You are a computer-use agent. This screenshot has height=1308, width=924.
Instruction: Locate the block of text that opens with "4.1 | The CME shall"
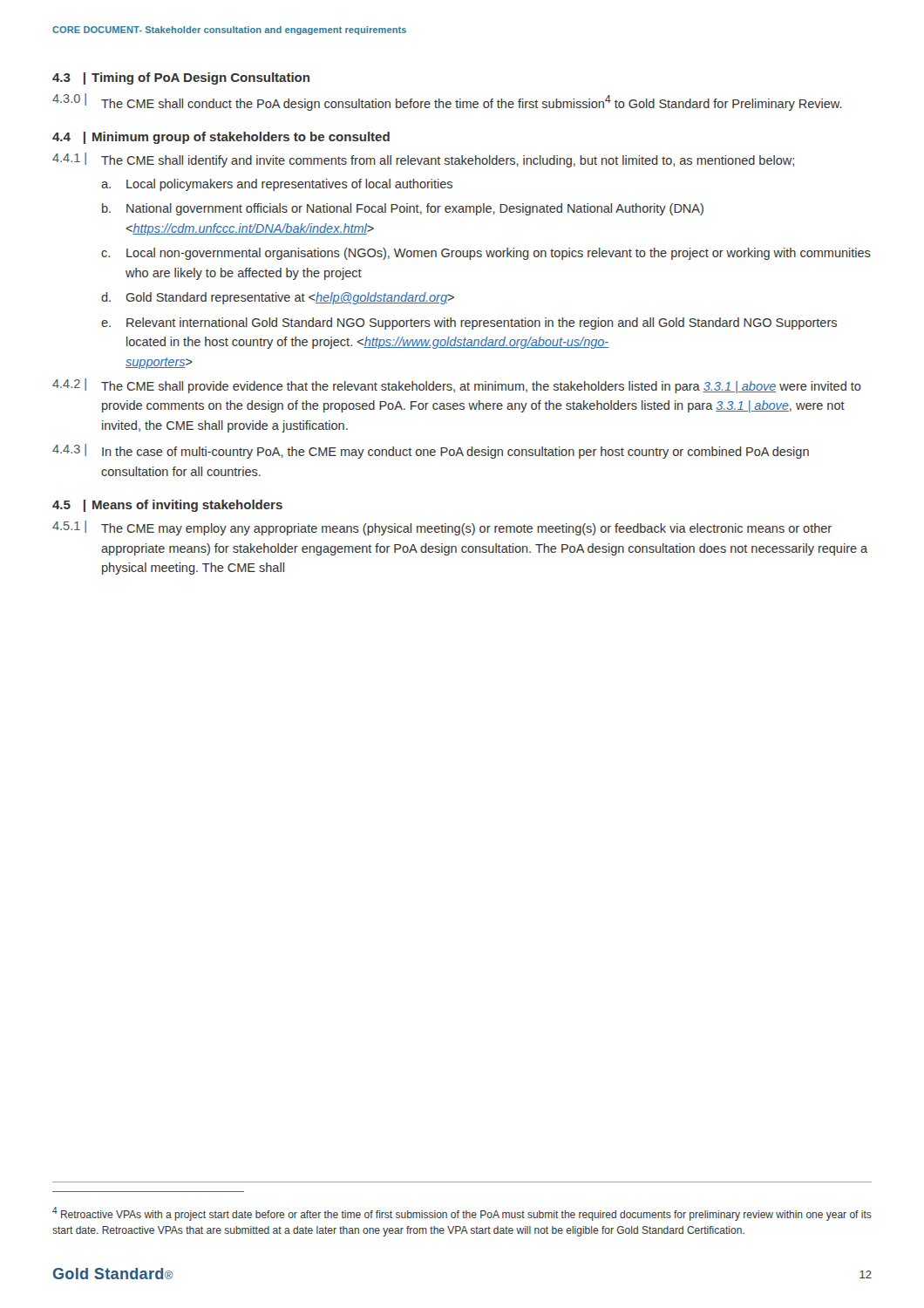pyautogui.click(x=462, y=161)
